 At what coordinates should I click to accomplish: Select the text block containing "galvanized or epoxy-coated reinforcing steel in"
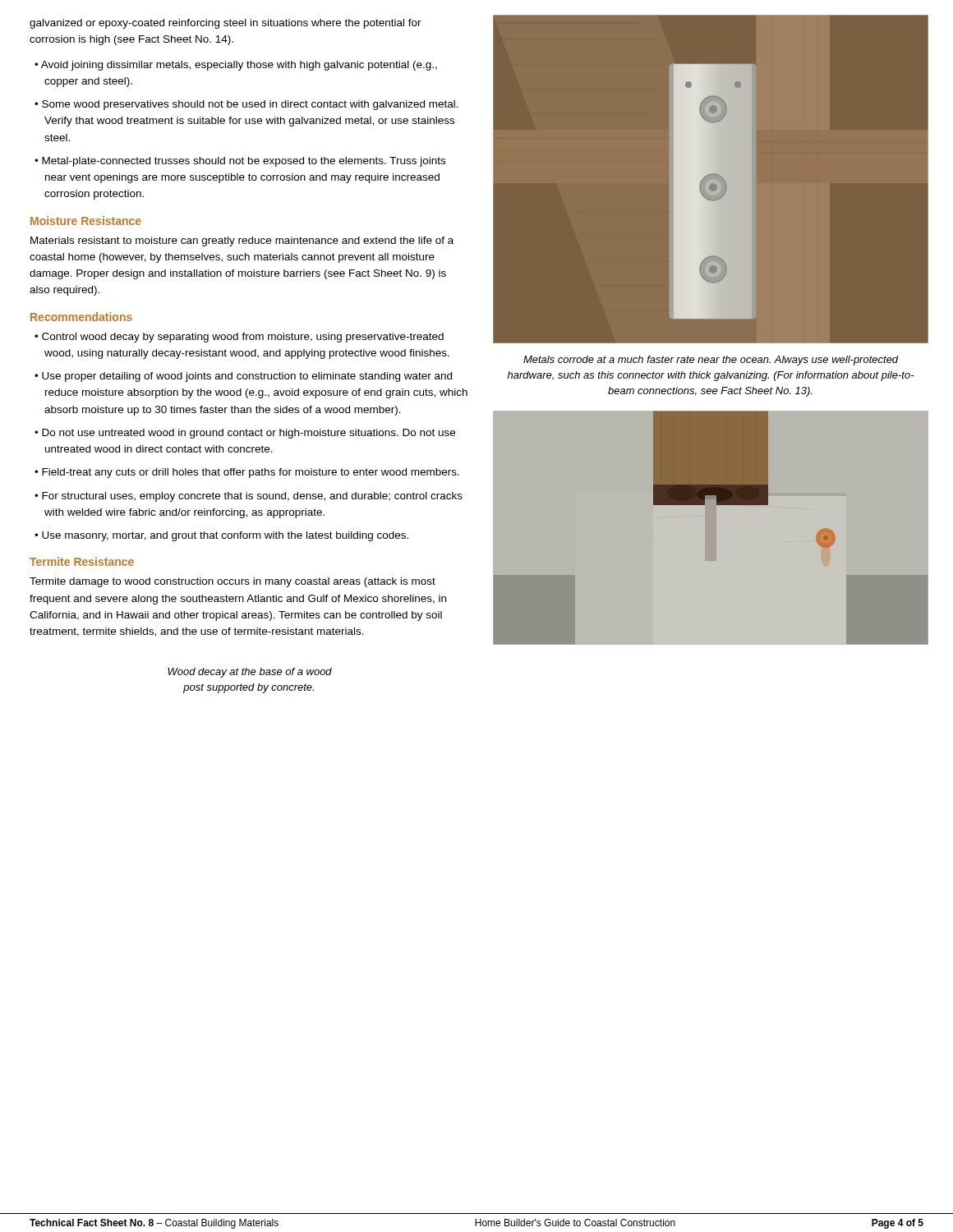coord(225,31)
